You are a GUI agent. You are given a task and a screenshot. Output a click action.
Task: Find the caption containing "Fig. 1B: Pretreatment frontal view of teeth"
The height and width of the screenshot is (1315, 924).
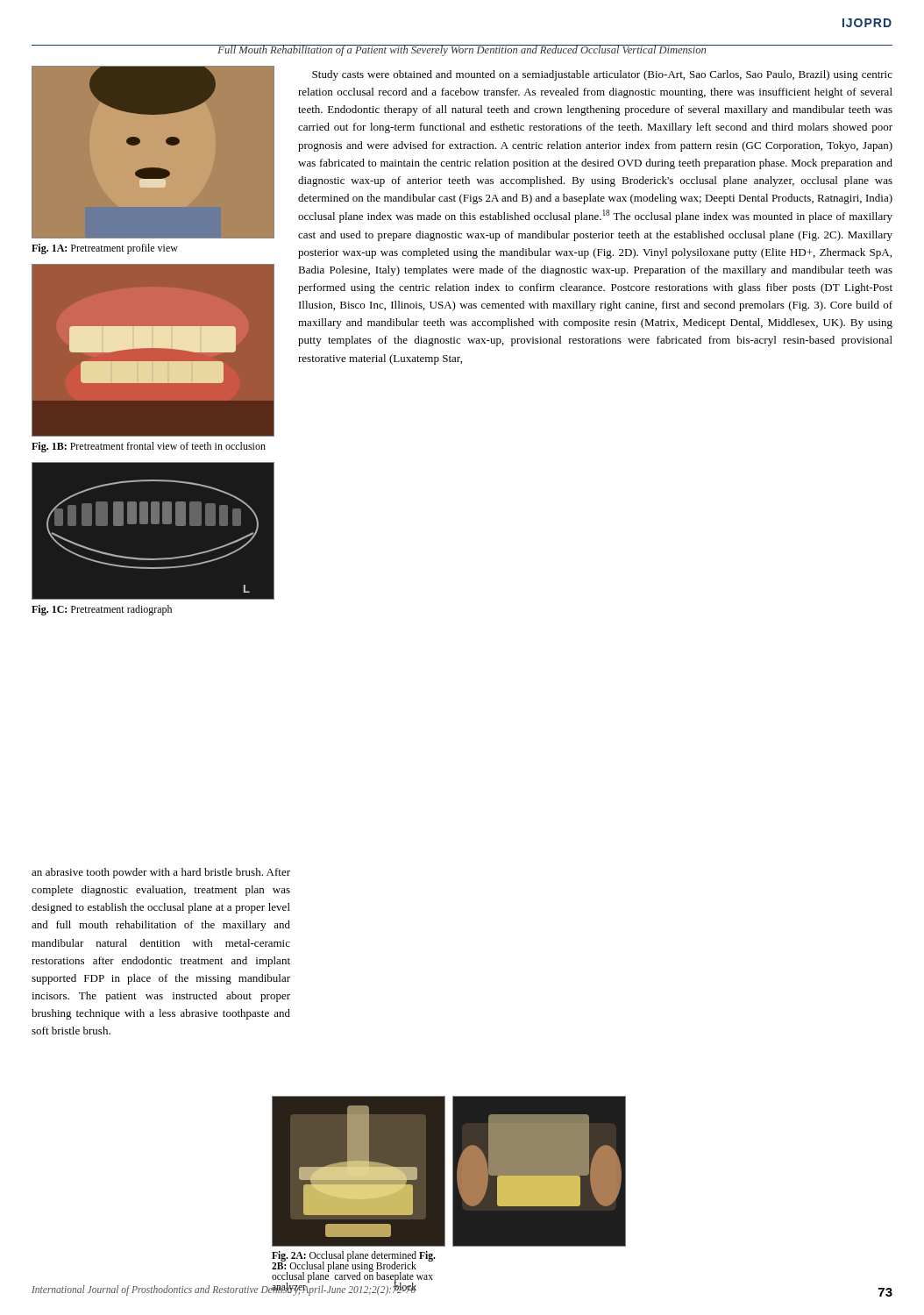coord(149,446)
